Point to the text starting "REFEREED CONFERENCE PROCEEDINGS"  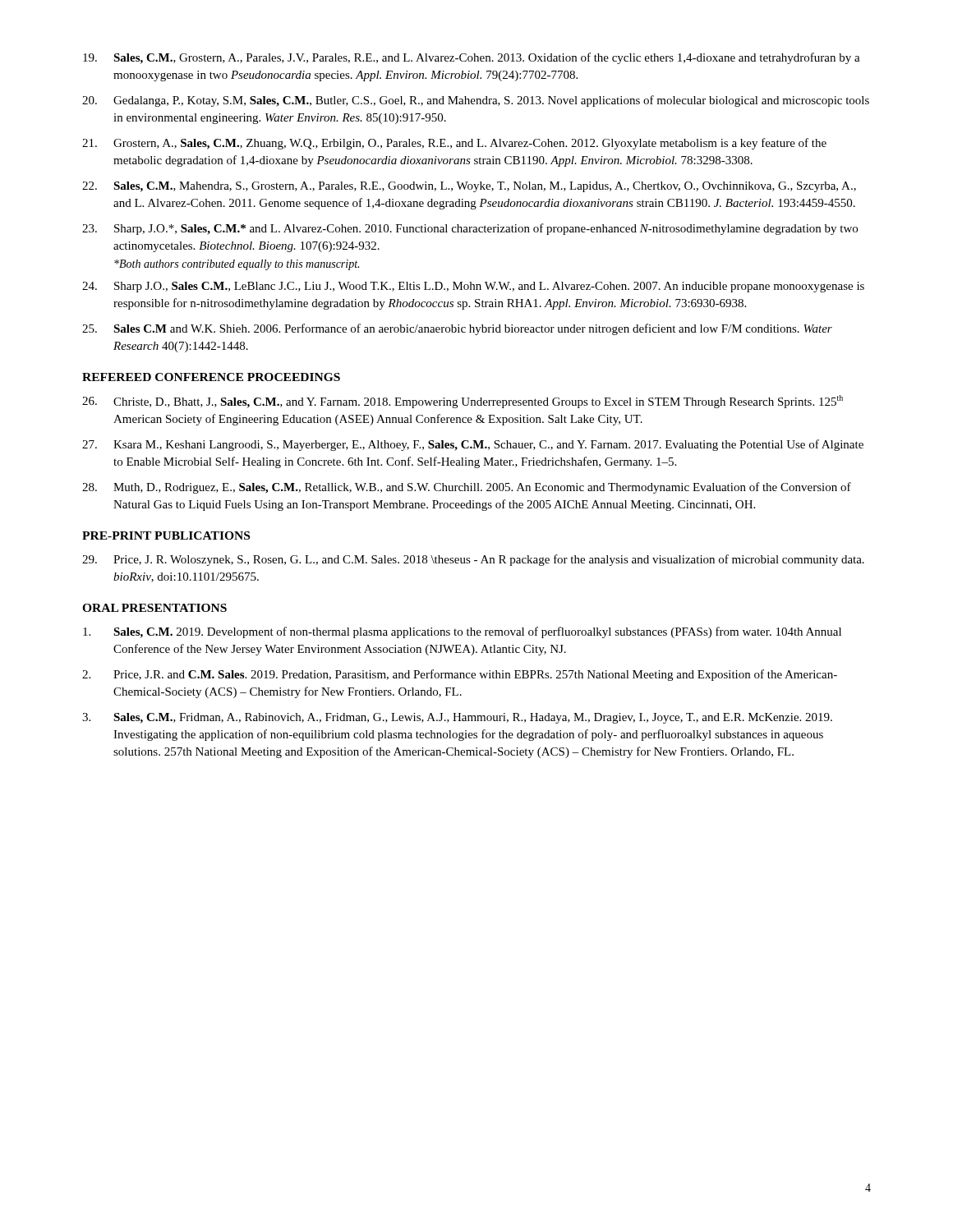click(211, 377)
